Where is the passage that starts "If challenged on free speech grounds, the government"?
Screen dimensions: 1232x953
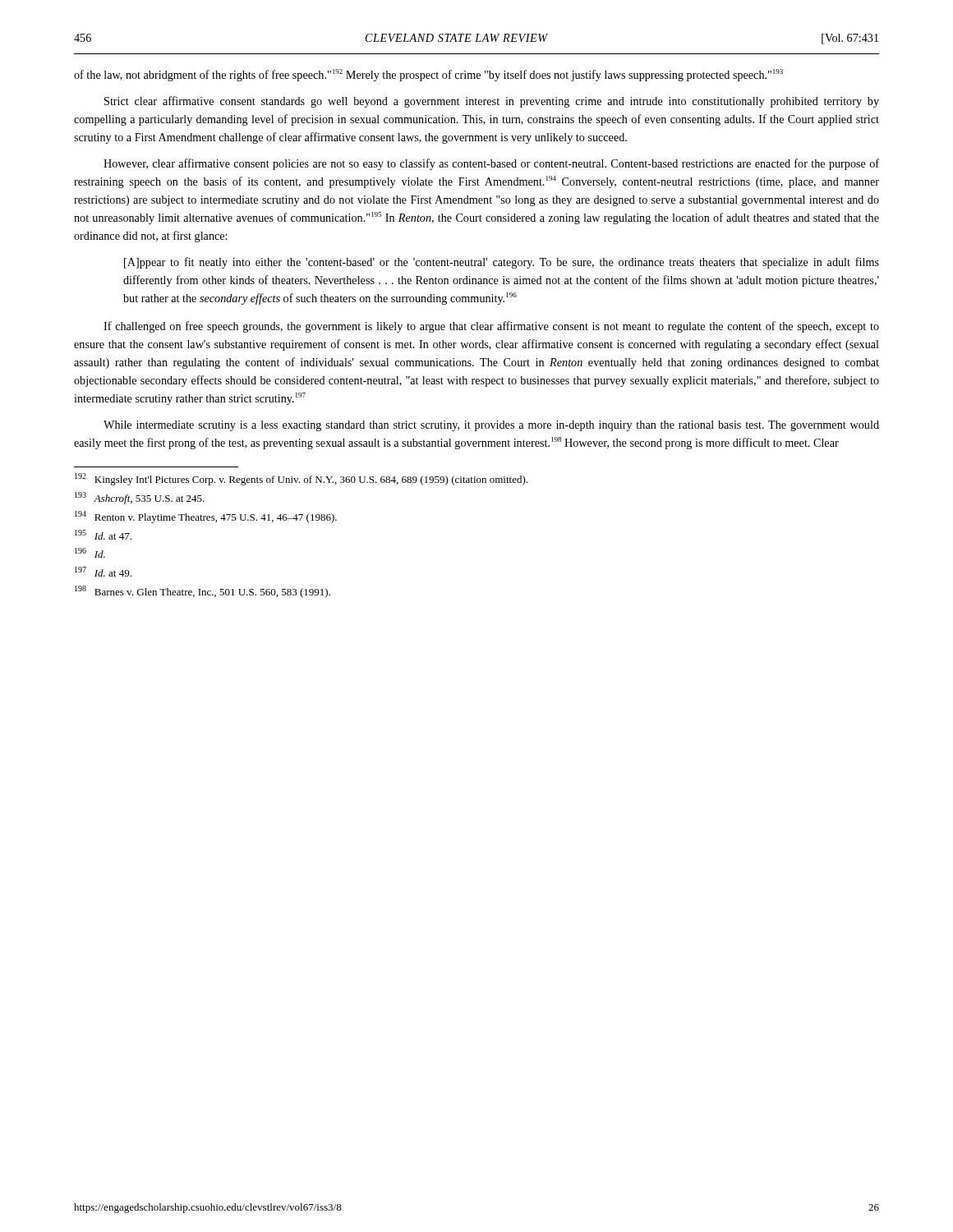click(476, 362)
